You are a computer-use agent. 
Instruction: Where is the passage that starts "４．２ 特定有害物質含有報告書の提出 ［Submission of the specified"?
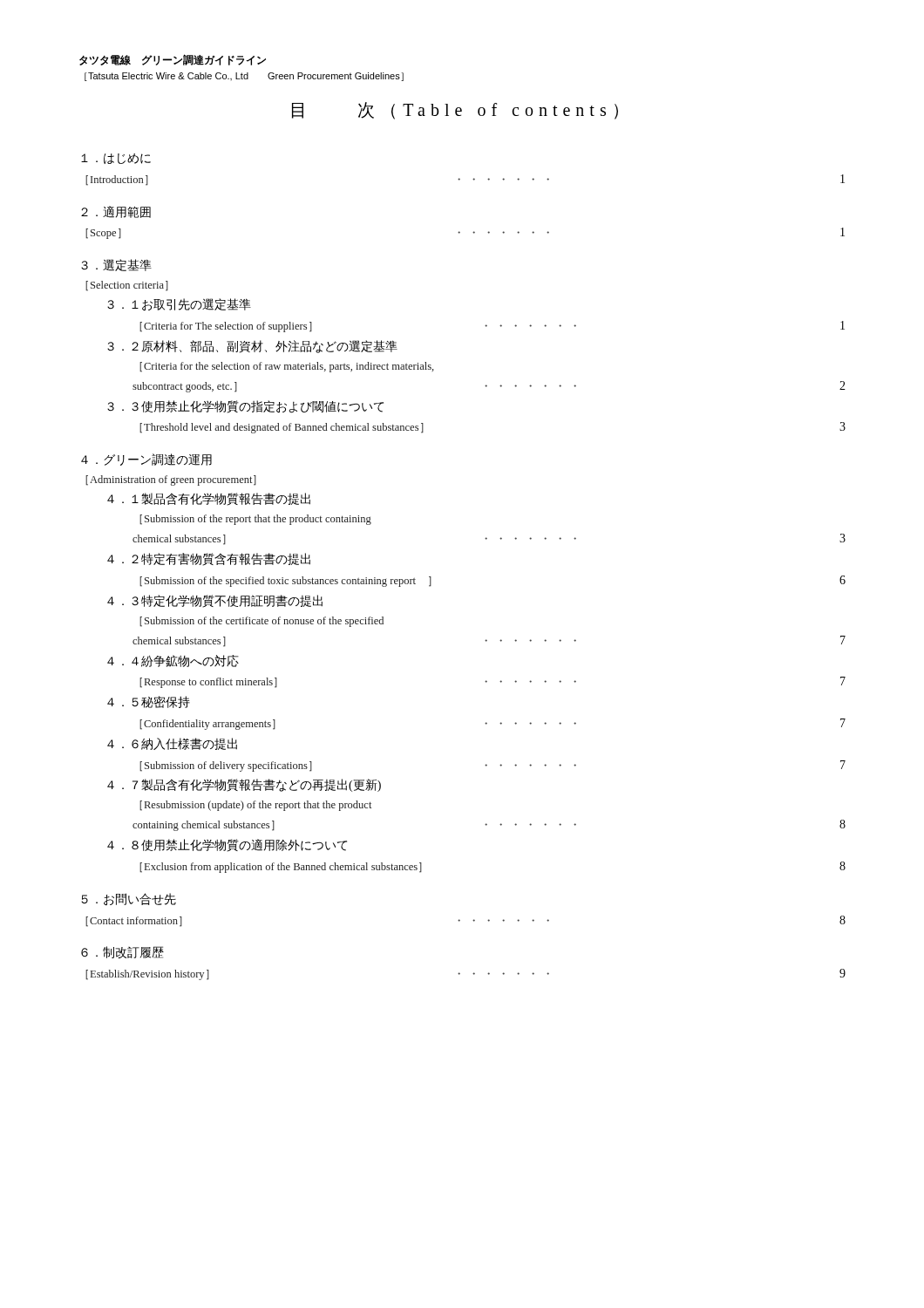click(x=209, y=559)
